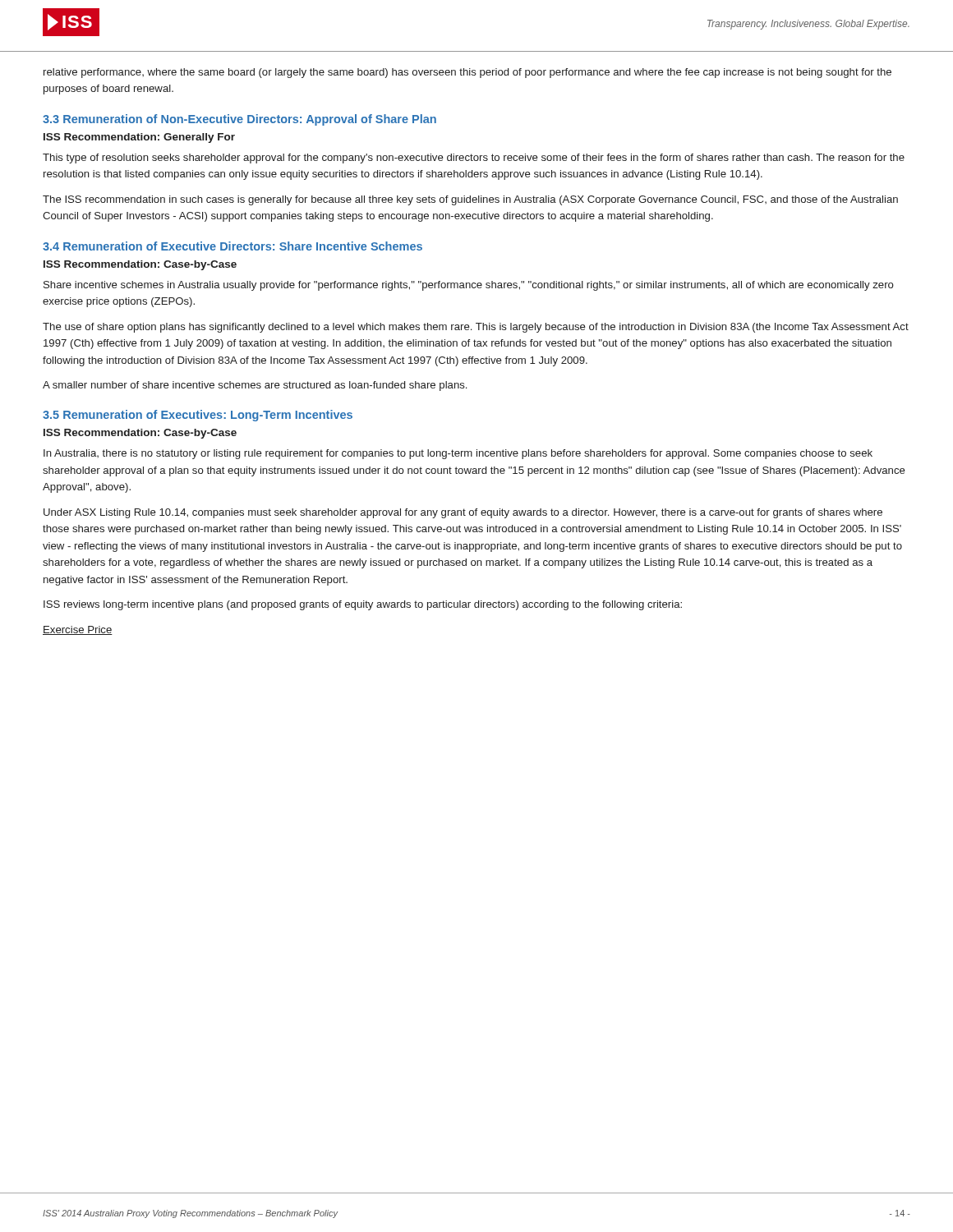Select the text that says "ISS Recommendation: Generally For"
Screen dimensions: 1232x953
(x=139, y=137)
